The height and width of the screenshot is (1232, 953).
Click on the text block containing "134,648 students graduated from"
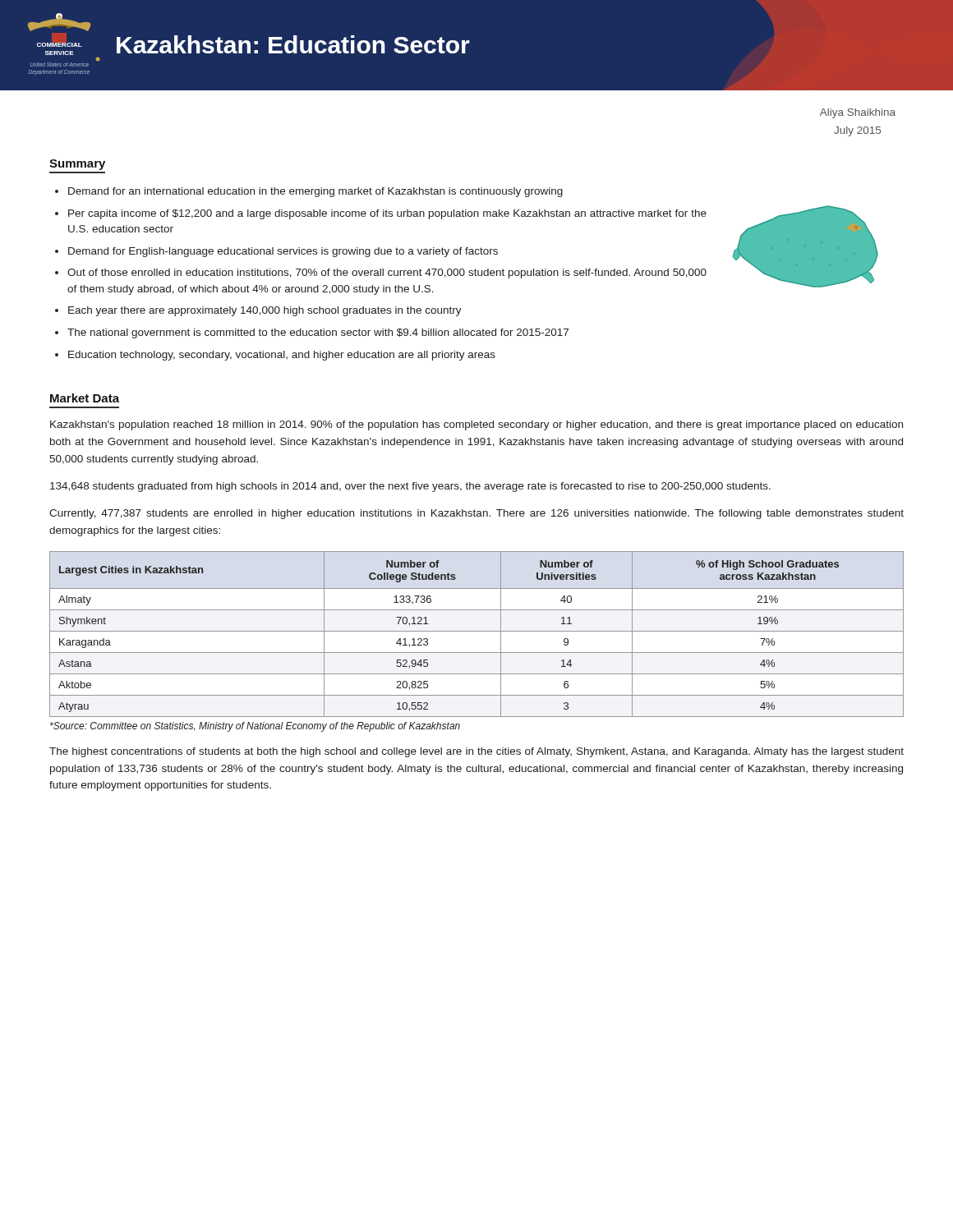[410, 486]
